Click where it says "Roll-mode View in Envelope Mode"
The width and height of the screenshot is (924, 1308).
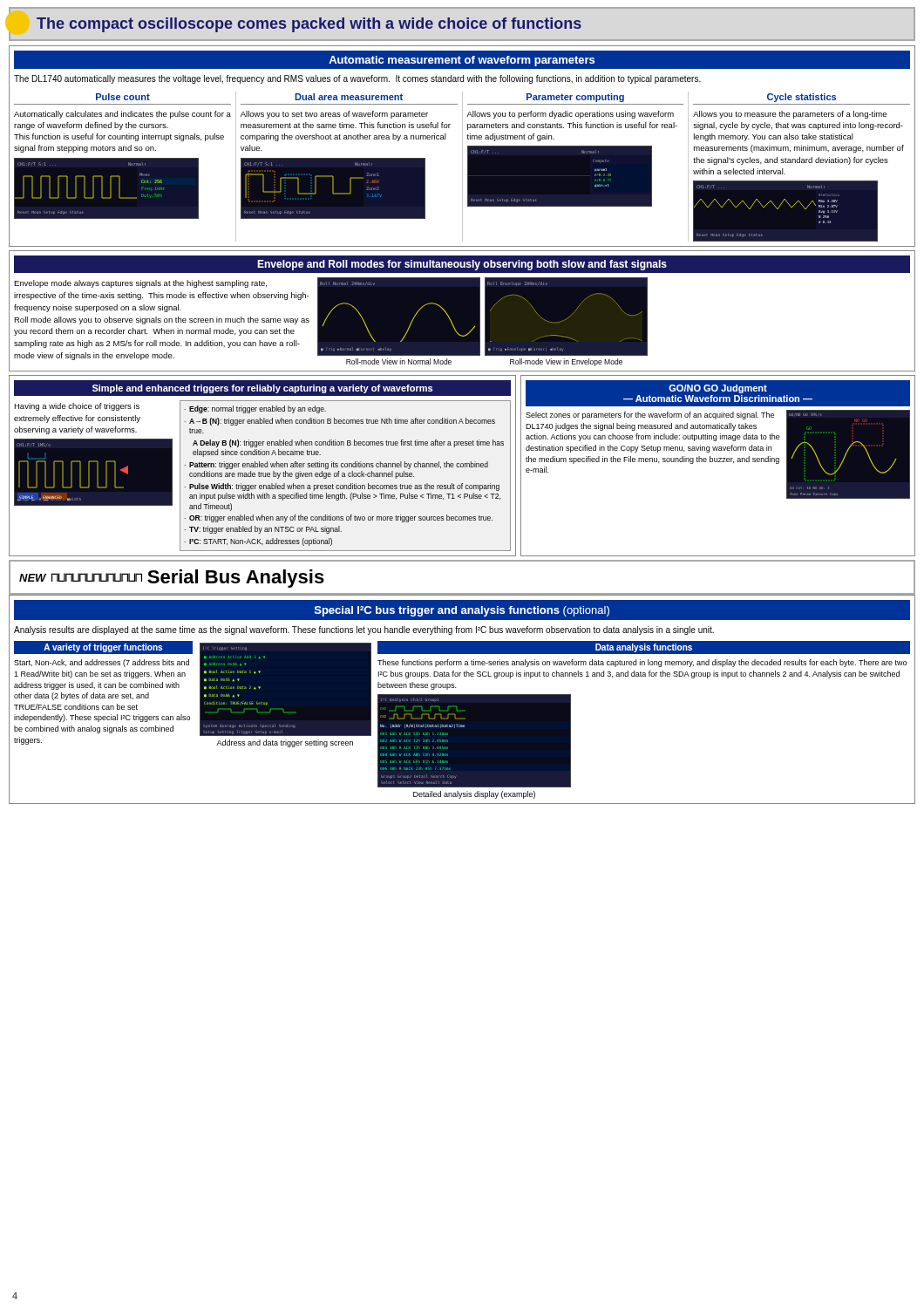pyautogui.click(x=566, y=362)
